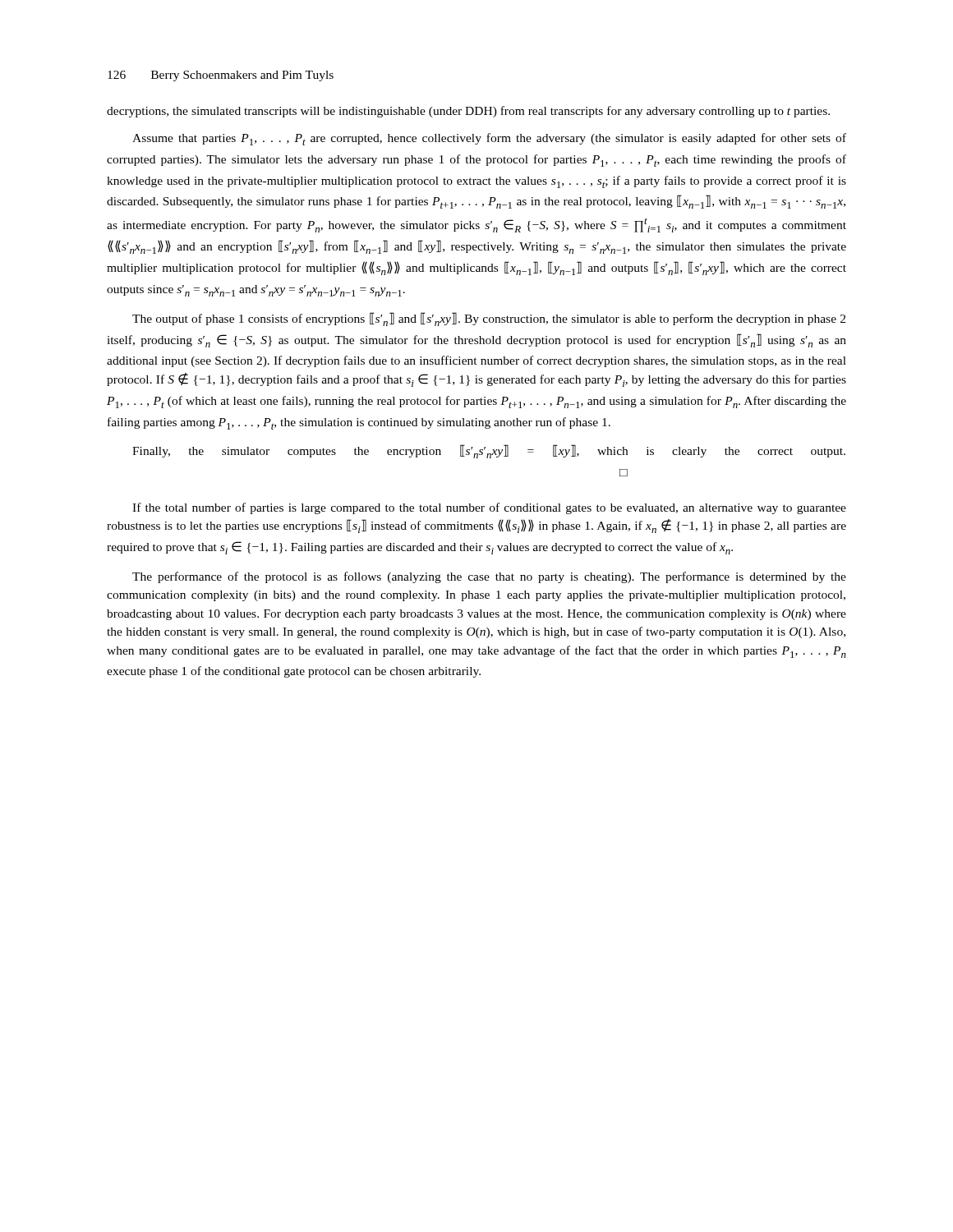
Task: Locate the text block with the text "Assume that parties P1, . . . ,"
Action: [x=476, y=215]
